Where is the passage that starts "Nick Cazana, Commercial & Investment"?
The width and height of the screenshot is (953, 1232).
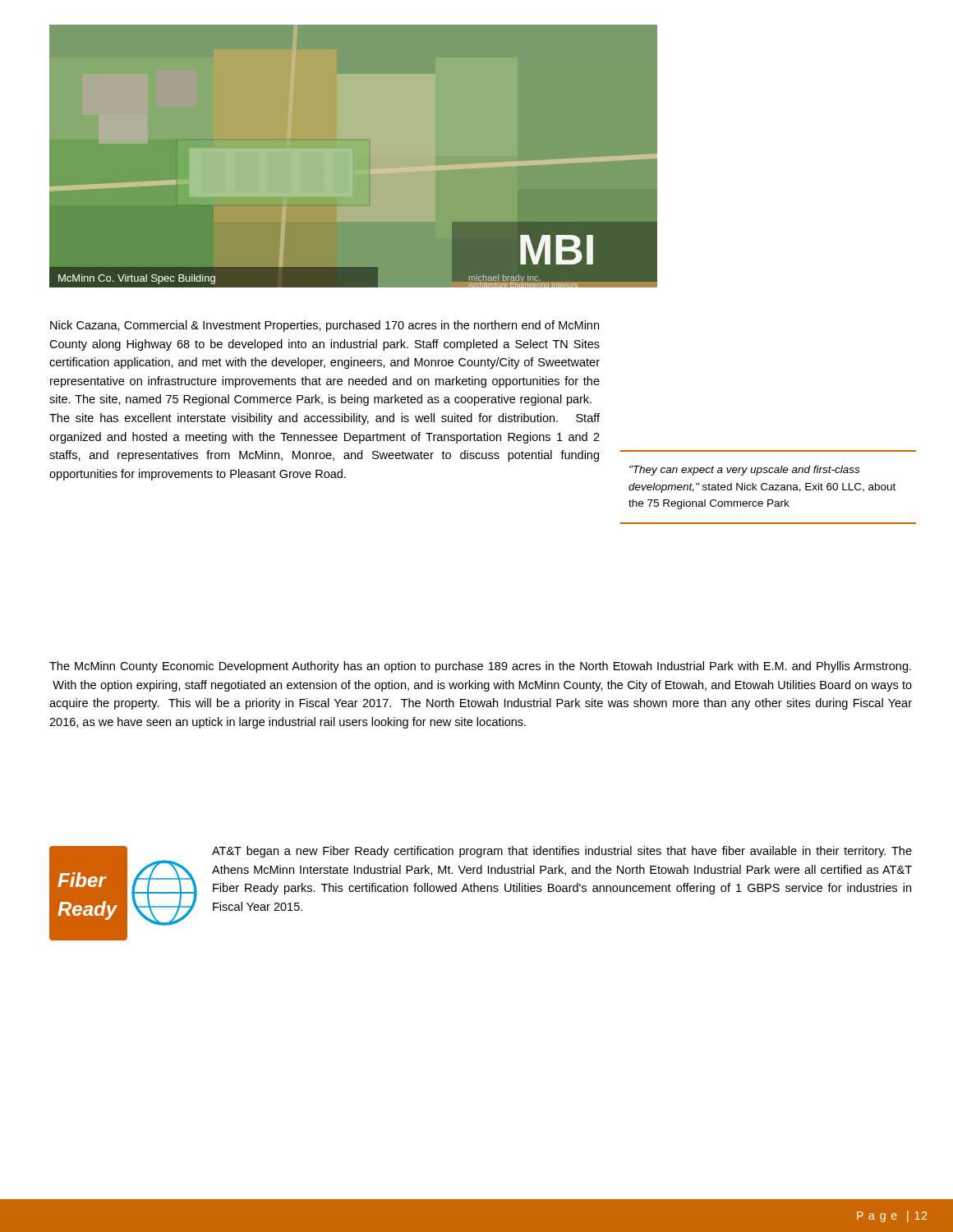click(x=324, y=400)
